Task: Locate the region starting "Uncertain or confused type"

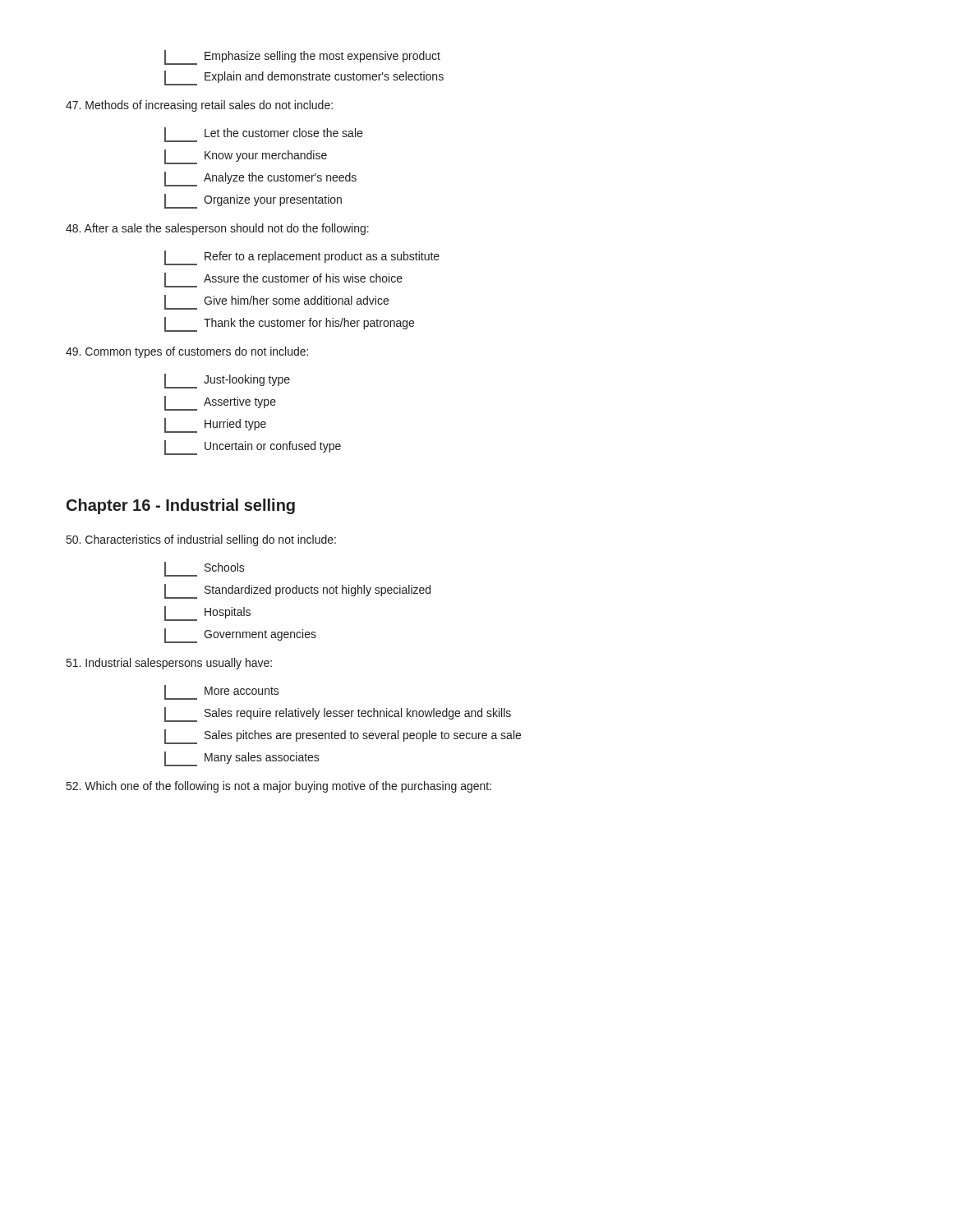Action: coord(253,448)
